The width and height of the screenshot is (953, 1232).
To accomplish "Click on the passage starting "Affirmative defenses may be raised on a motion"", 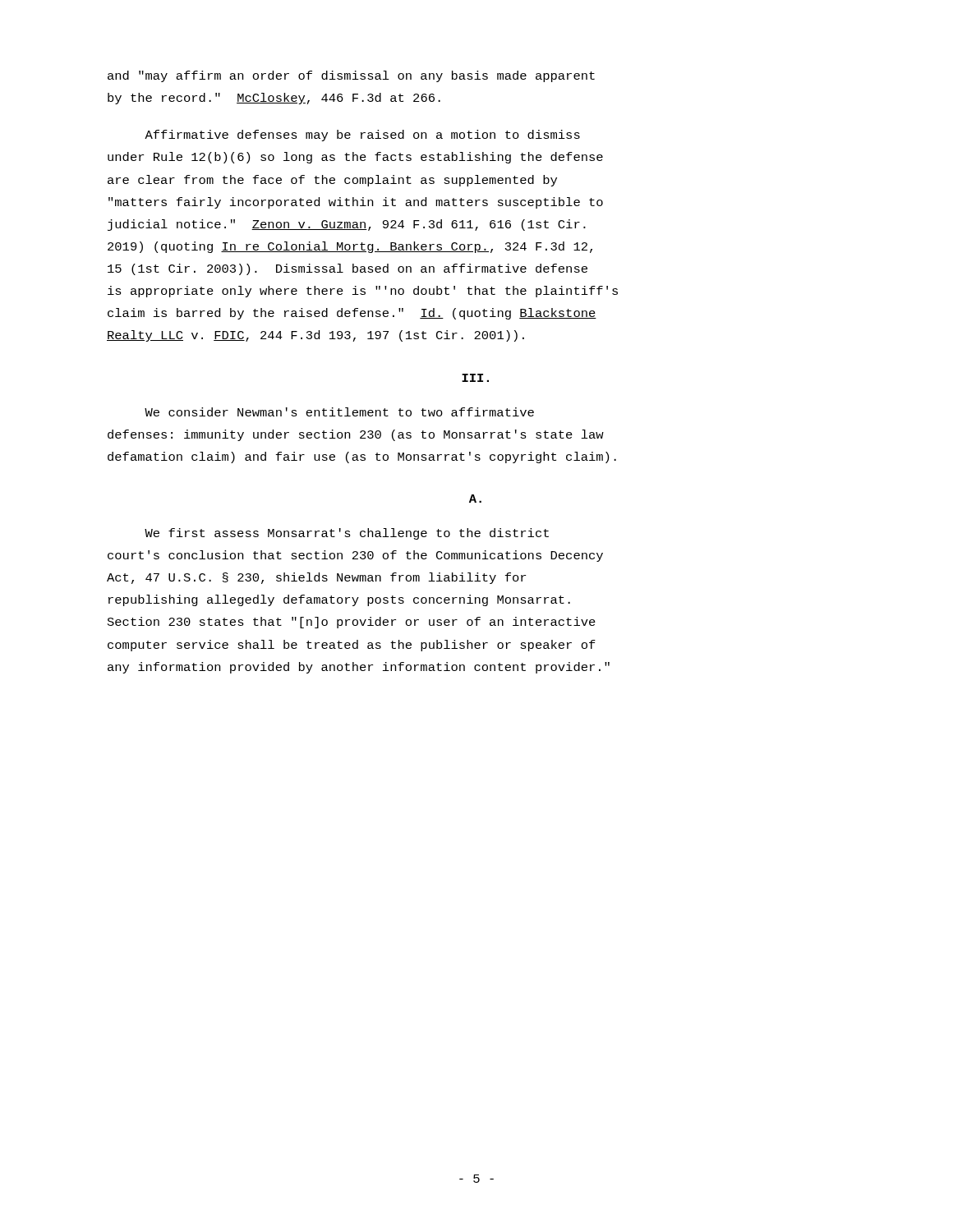I will coord(363,236).
